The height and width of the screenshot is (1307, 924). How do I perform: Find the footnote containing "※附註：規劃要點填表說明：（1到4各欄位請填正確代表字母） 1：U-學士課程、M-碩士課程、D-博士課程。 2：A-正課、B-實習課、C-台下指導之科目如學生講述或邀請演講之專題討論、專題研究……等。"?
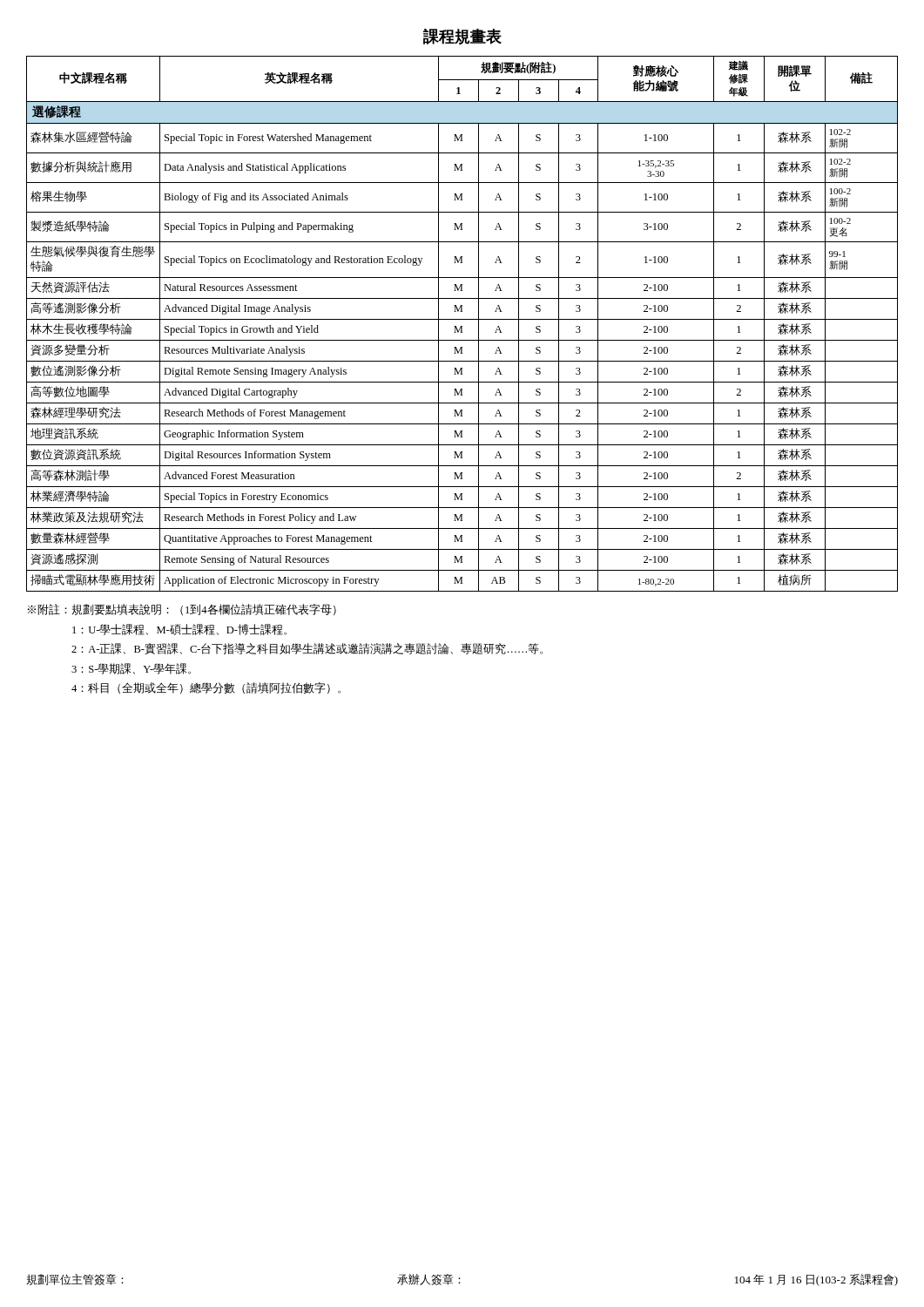click(288, 649)
